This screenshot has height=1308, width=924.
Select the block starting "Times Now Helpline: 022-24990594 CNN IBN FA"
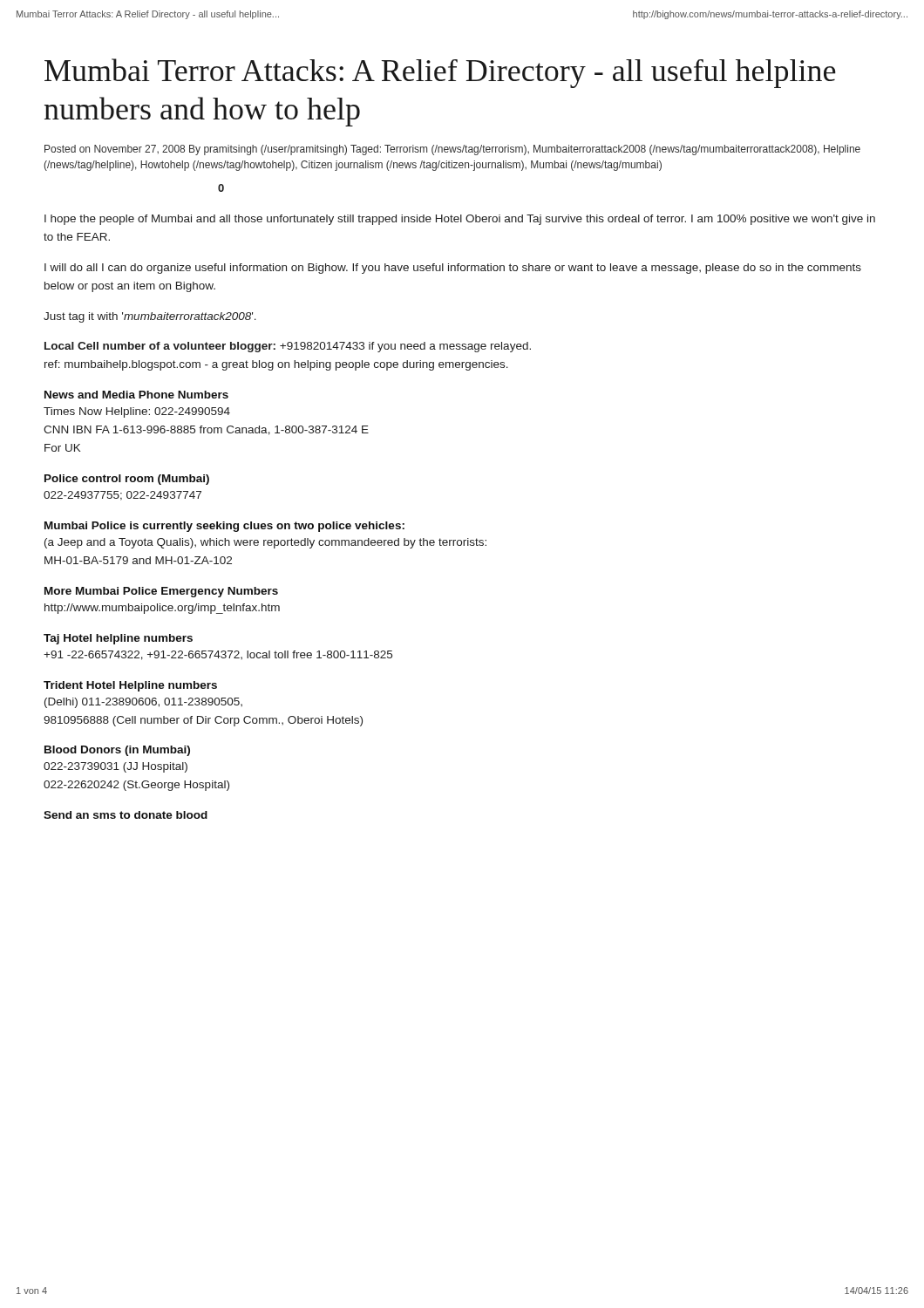[x=206, y=430]
